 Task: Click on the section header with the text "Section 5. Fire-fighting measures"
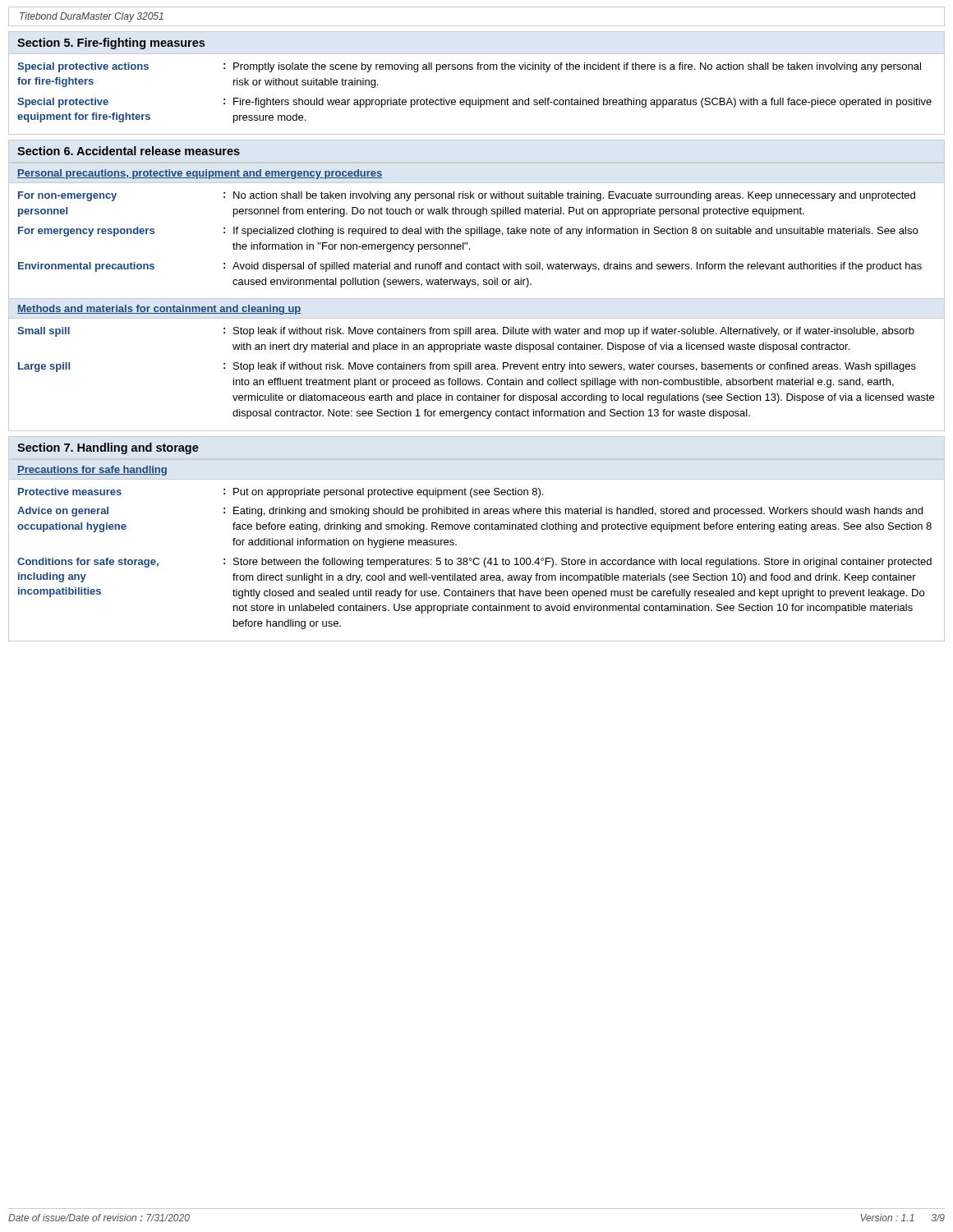point(111,43)
